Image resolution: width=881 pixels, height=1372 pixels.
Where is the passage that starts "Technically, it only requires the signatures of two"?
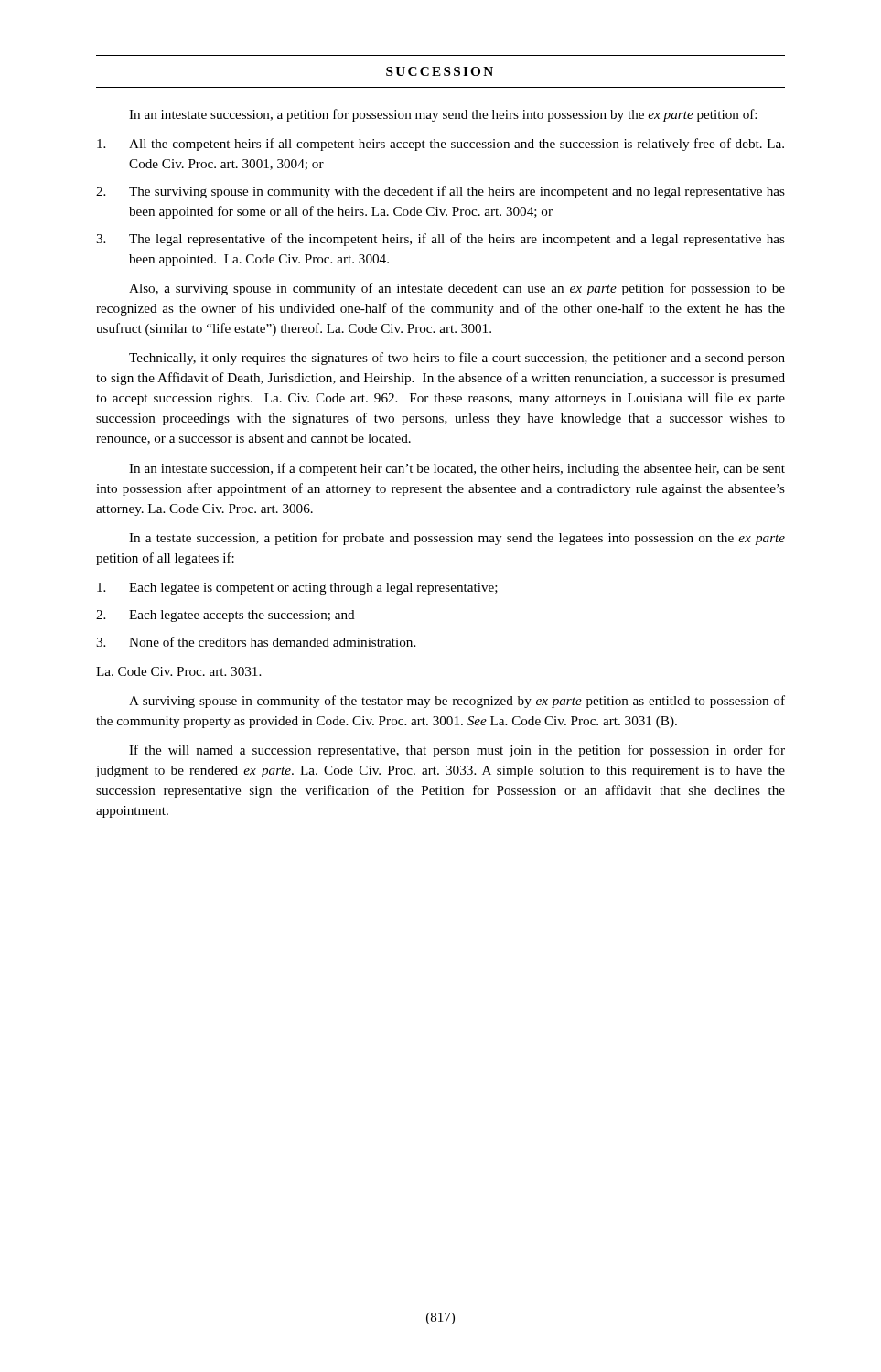pyautogui.click(x=440, y=398)
